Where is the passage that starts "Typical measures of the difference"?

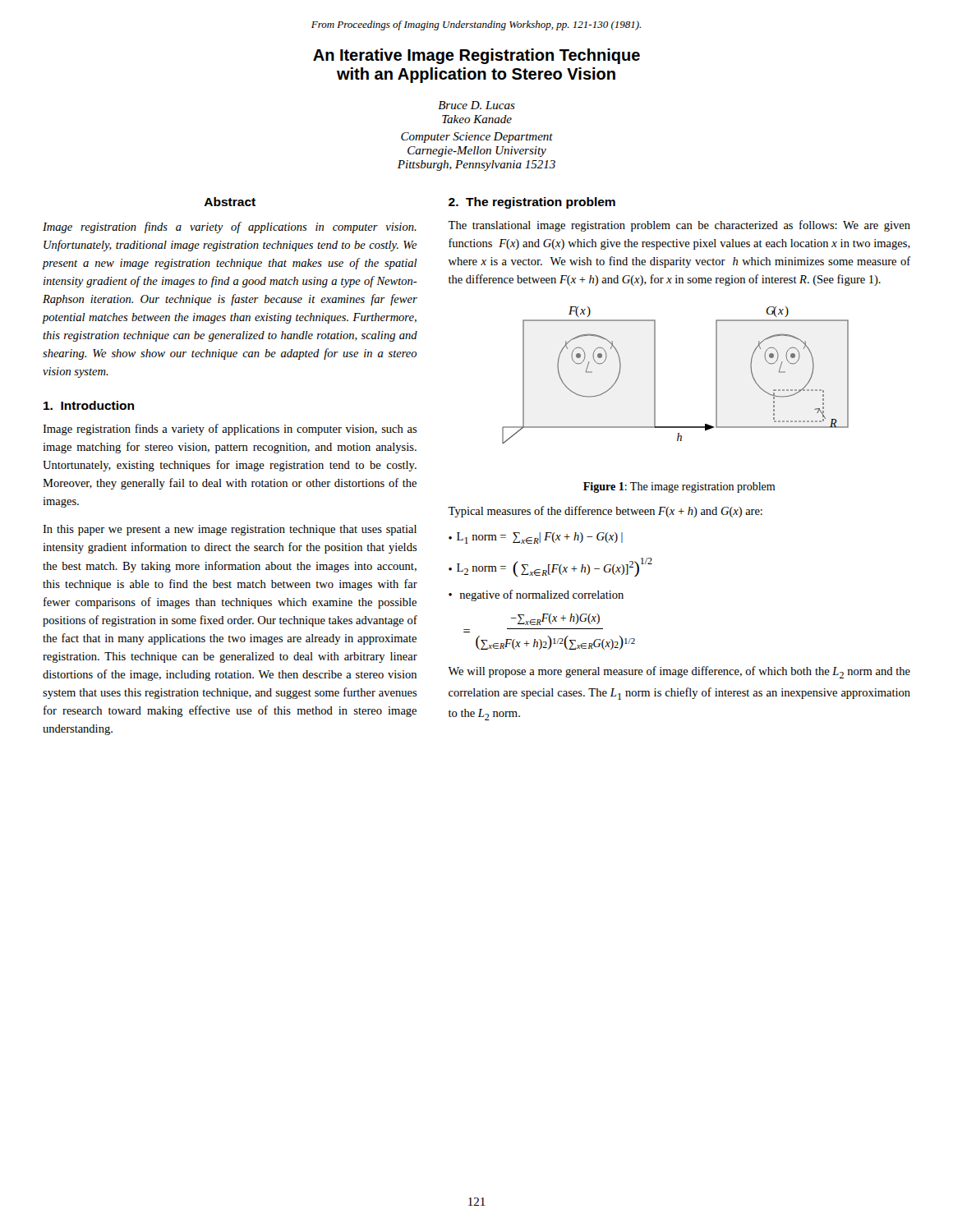(606, 511)
